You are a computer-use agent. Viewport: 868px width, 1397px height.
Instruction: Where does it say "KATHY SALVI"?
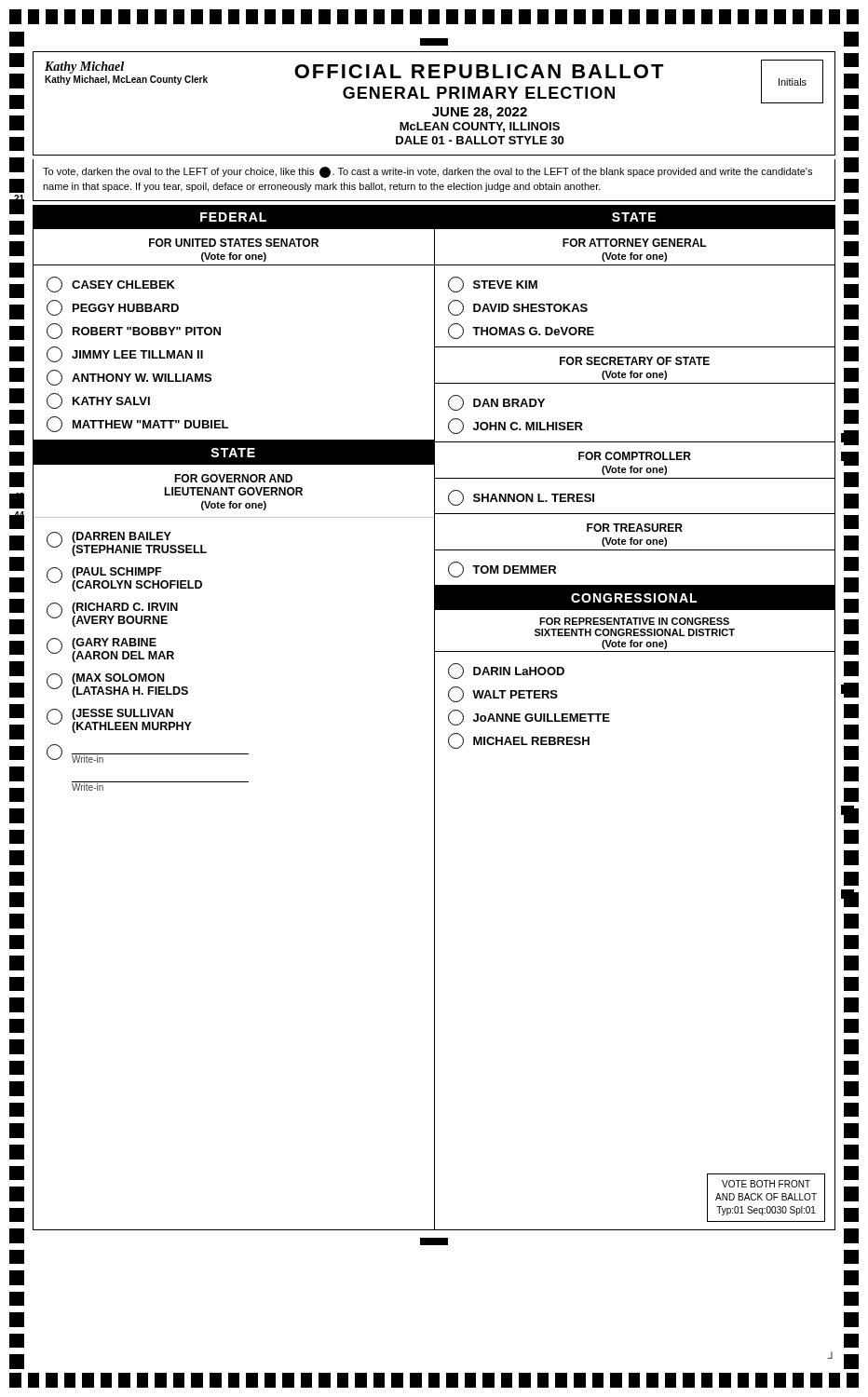[x=98, y=401]
